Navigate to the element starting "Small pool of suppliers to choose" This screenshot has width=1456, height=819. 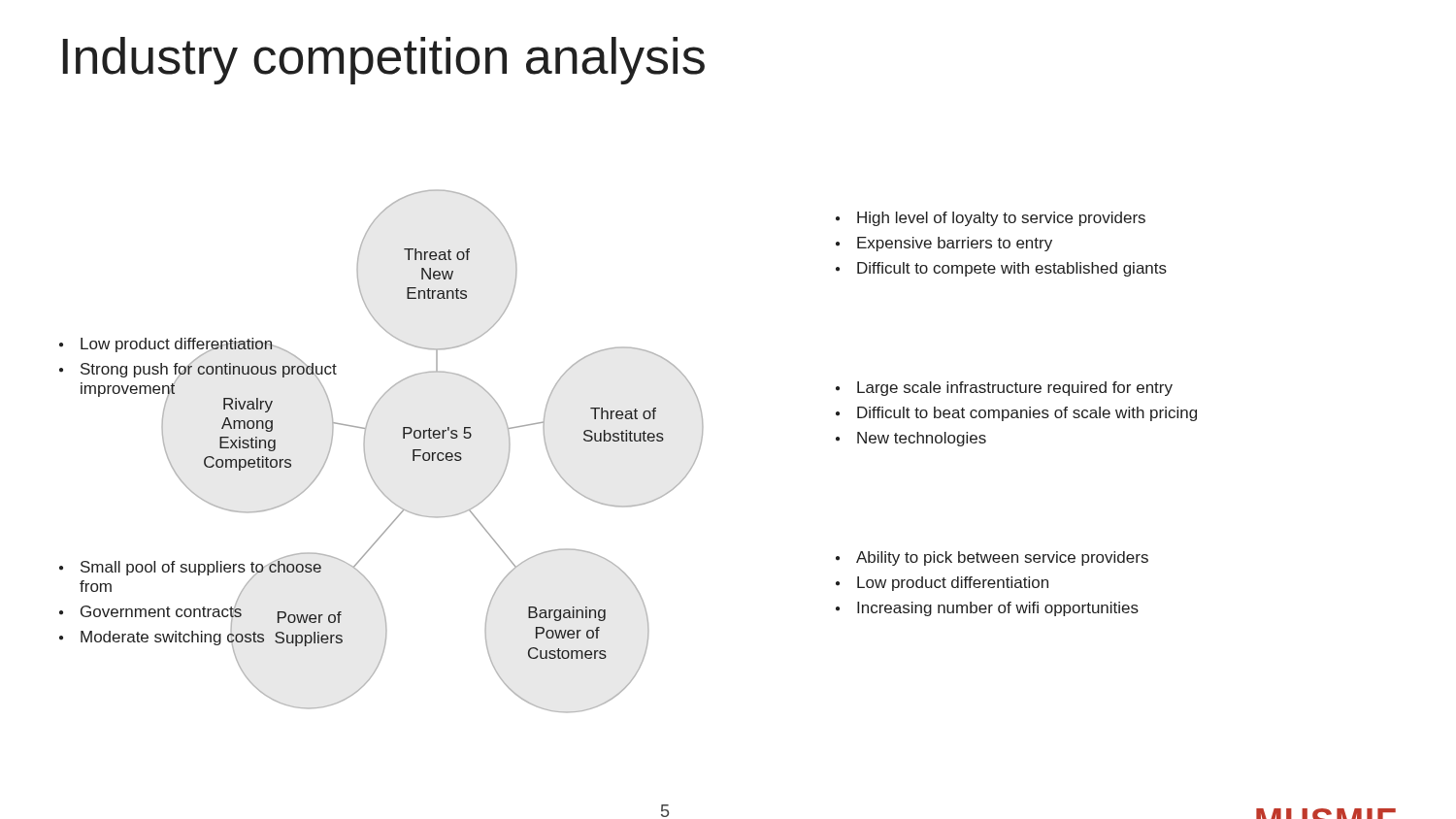click(x=209, y=603)
